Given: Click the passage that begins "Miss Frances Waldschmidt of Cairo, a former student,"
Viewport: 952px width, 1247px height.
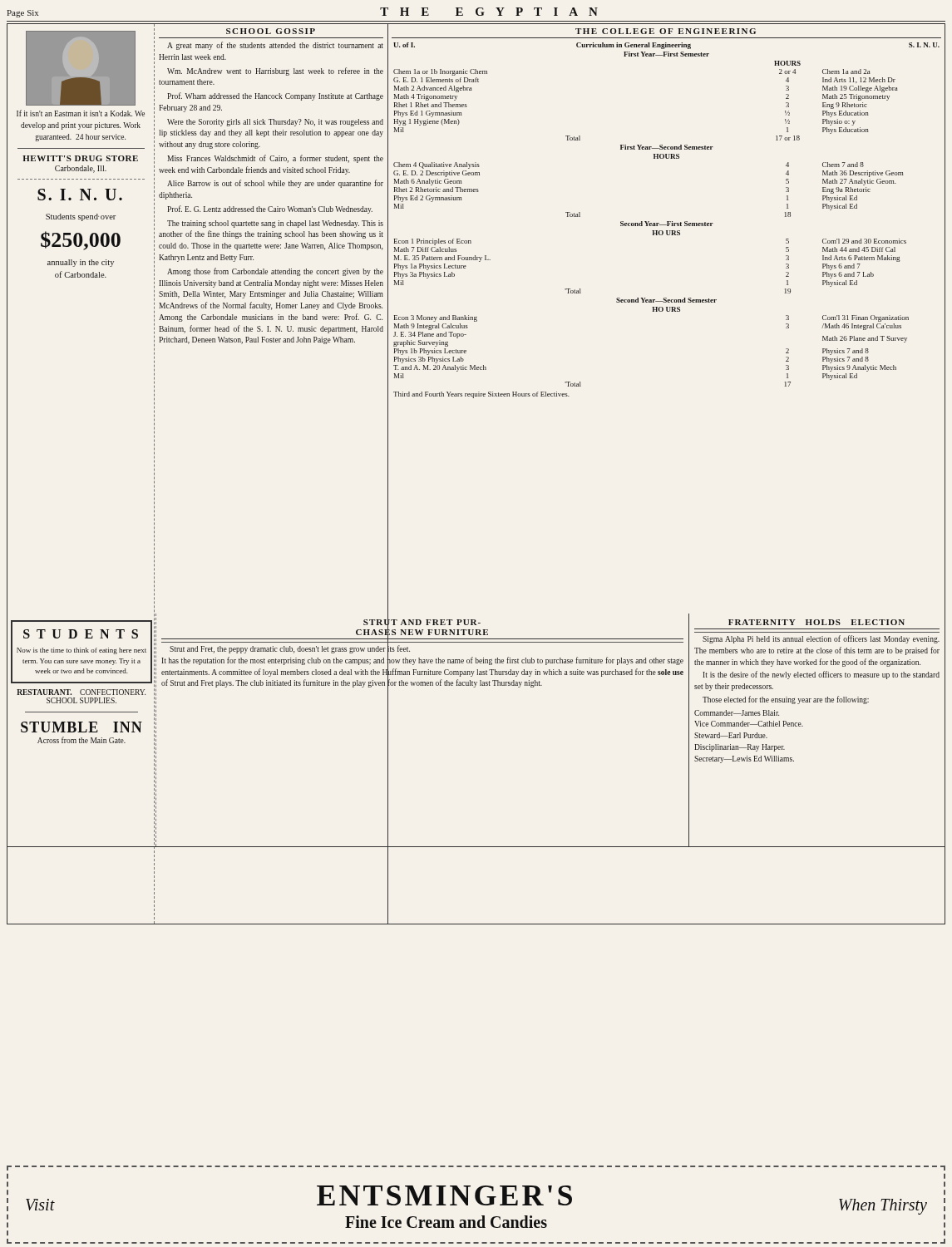Looking at the screenshot, I should coord(271,165).
